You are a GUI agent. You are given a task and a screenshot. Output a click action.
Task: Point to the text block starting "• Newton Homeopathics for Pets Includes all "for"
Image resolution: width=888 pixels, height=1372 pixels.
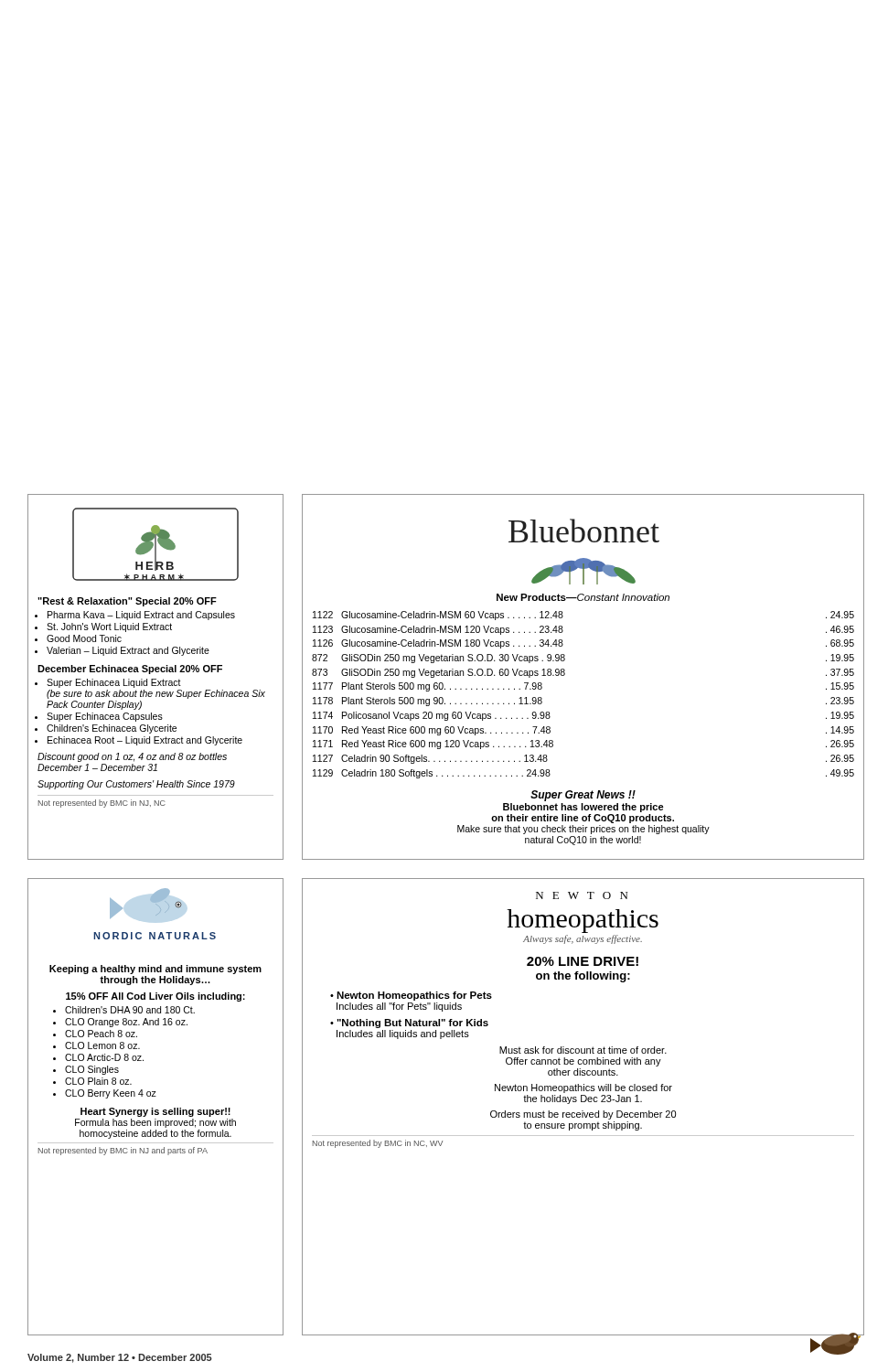411,1001
